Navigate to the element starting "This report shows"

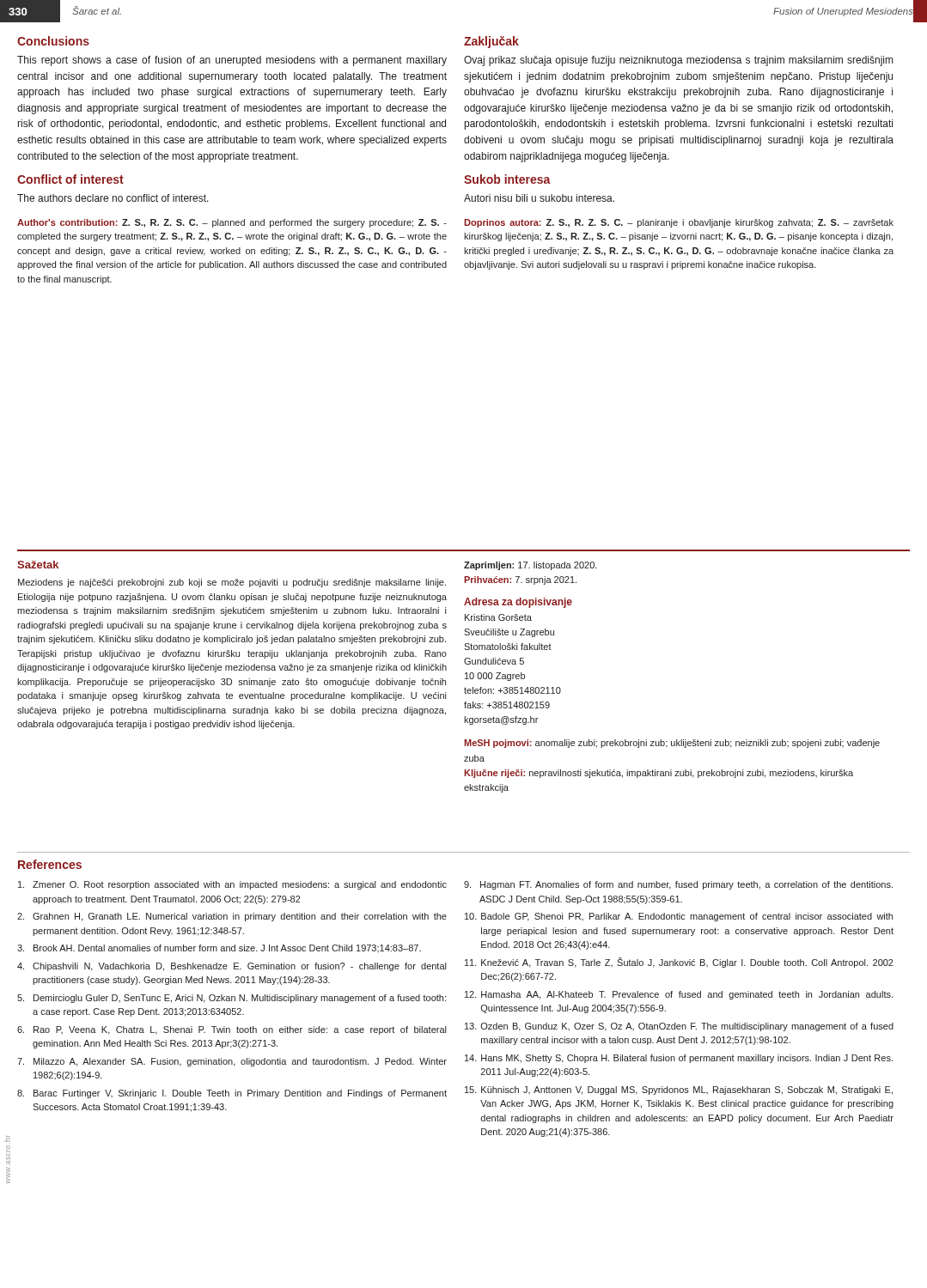tap(232, 108)
